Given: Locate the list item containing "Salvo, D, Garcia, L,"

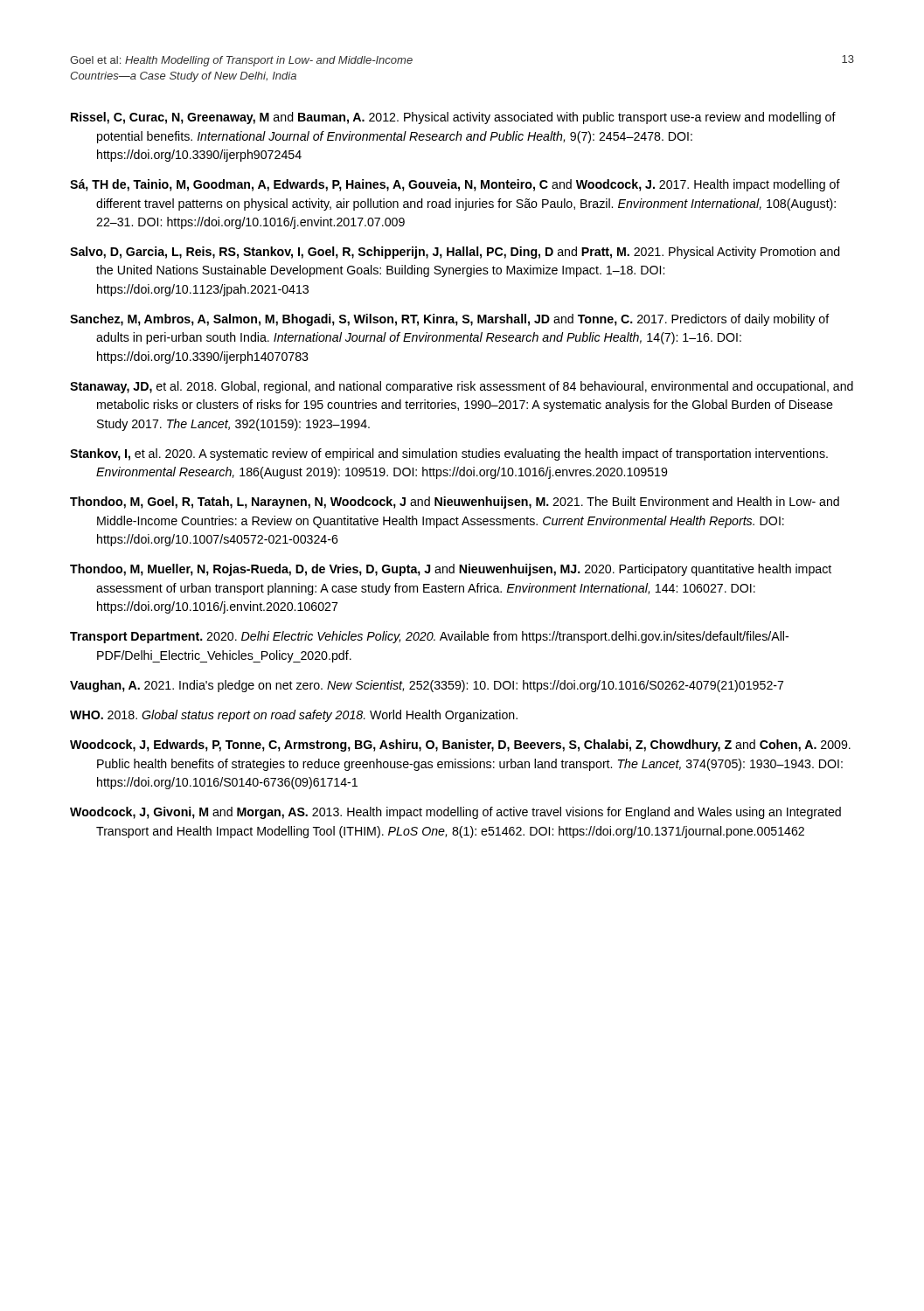Looking at the screenshot, I should 462,271.
